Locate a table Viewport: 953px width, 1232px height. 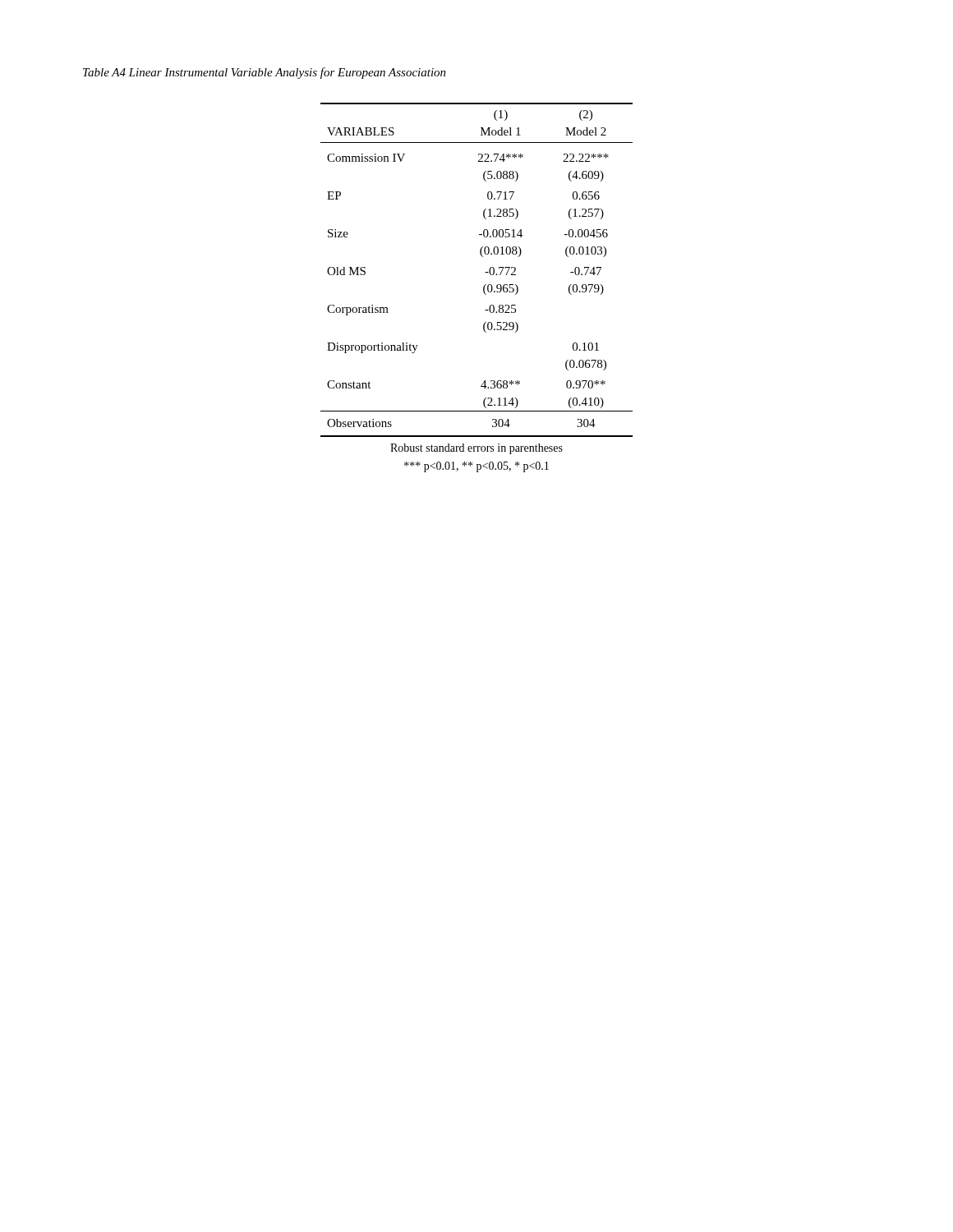pos(476,289)
